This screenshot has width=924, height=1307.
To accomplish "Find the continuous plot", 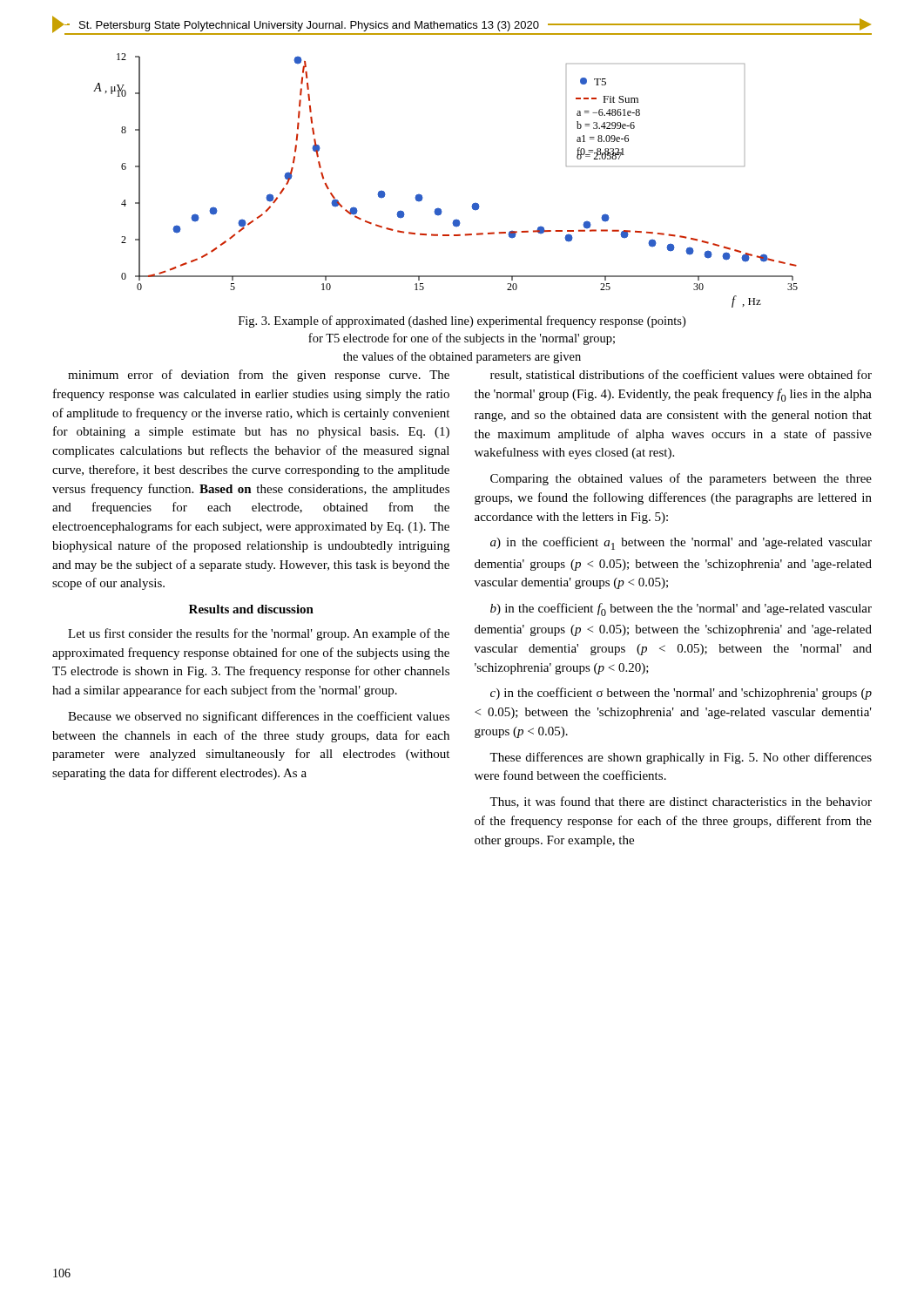I will [x=462, y=178].
